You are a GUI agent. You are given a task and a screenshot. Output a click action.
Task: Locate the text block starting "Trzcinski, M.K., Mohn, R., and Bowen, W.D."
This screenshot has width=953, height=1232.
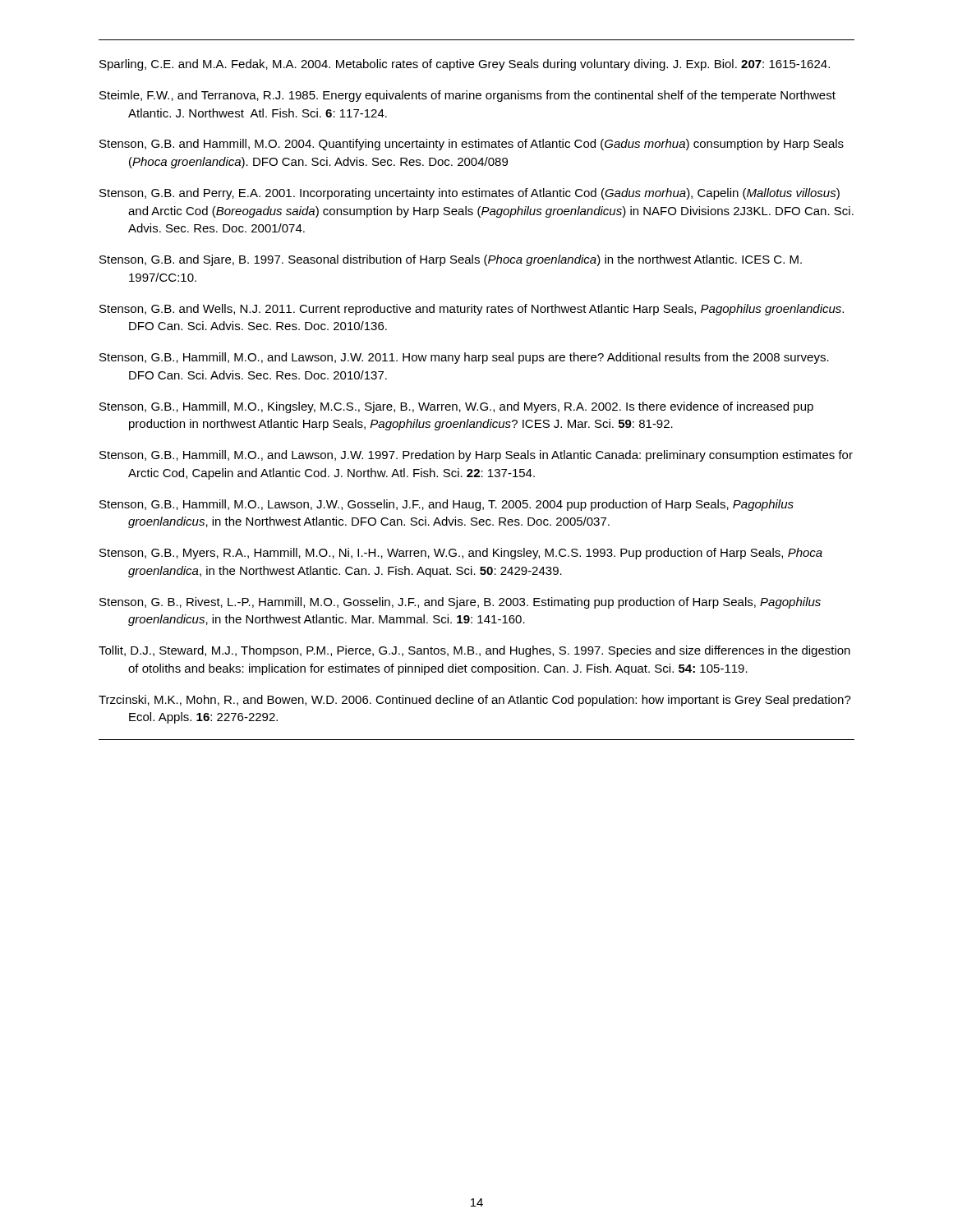click(x=475, y=708)
